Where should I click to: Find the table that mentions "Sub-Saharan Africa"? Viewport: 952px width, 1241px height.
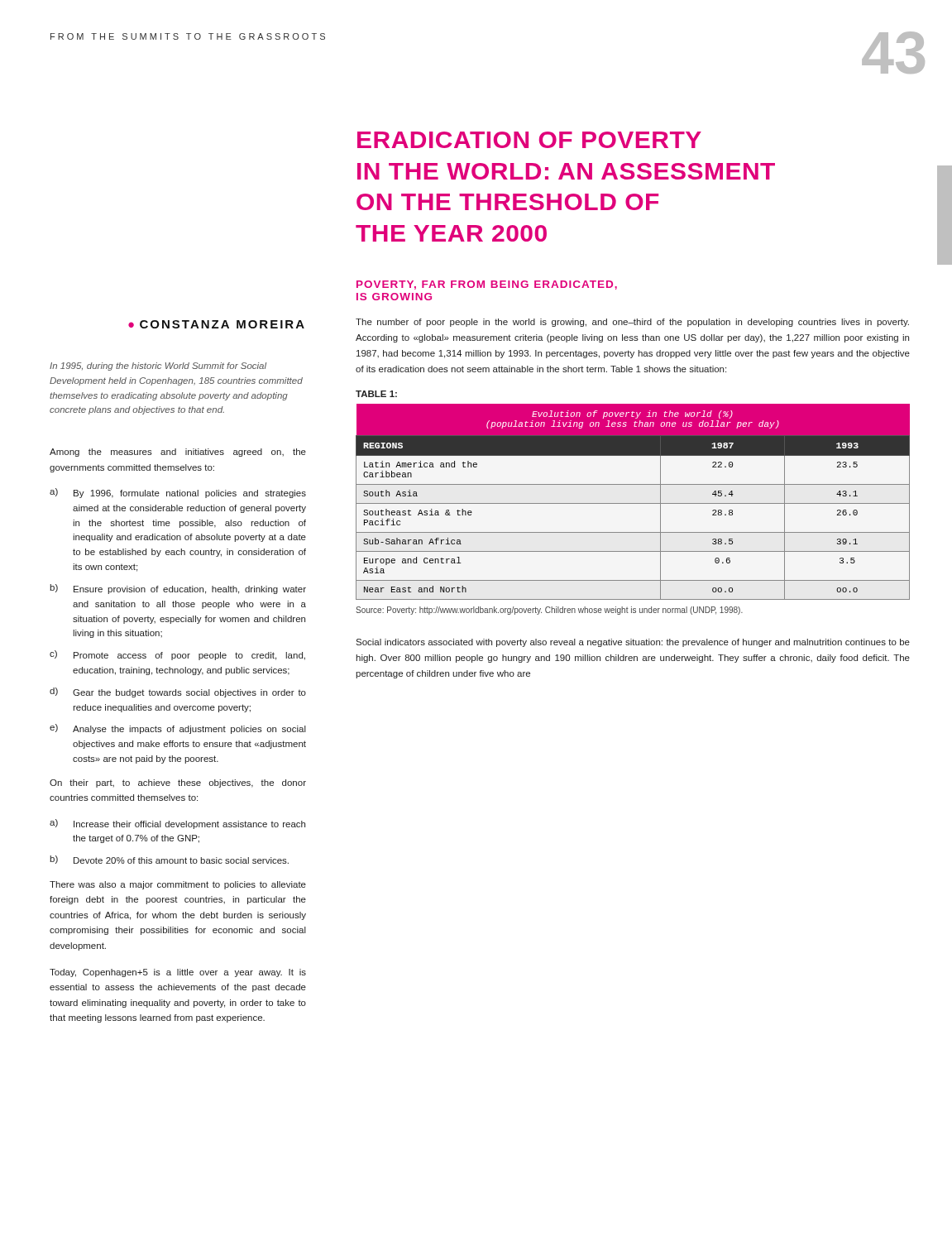633,502
